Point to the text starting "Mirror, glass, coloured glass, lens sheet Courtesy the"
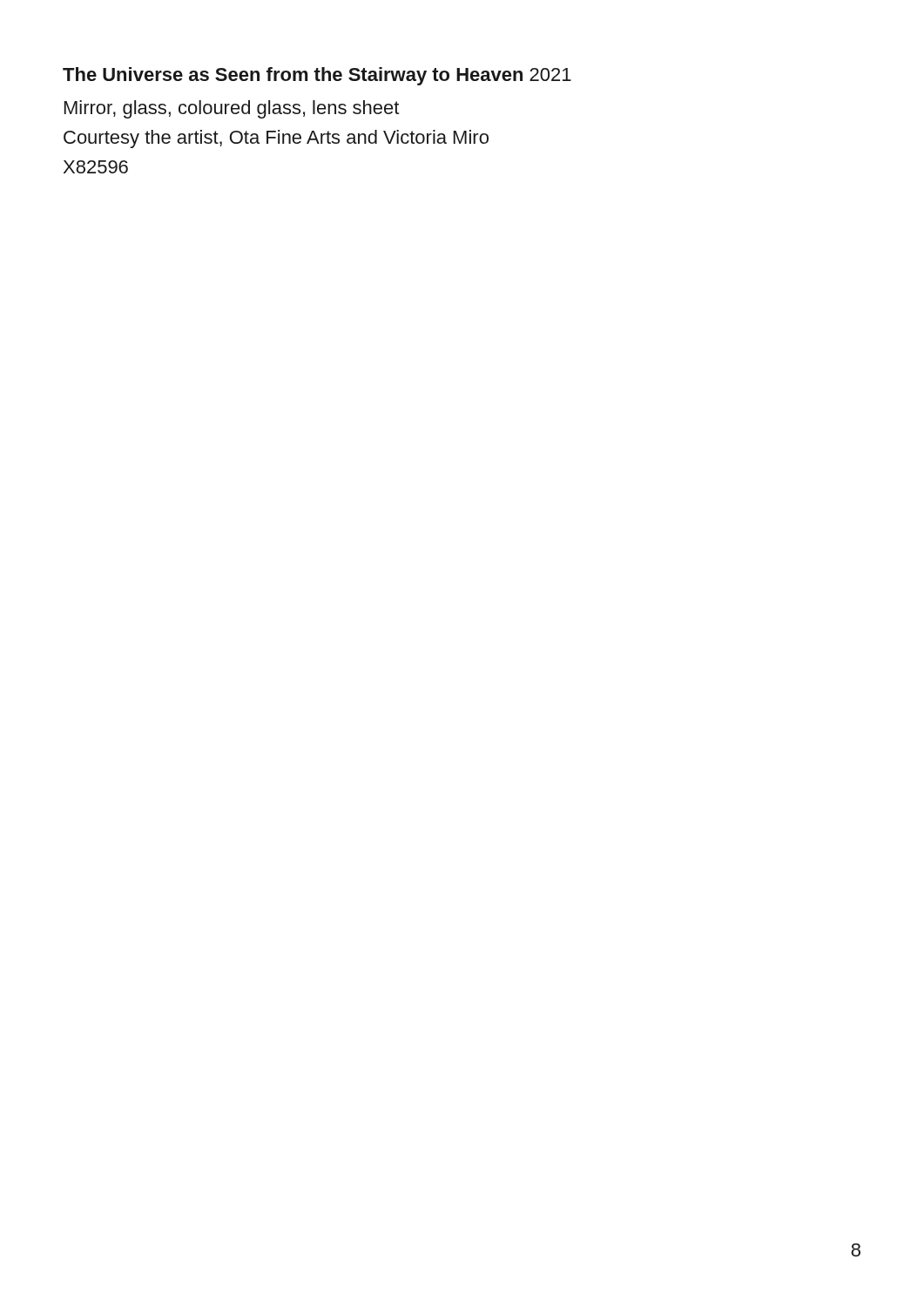Image resolution: width=924 pixels, height=1307 pixels. [276, 137]
